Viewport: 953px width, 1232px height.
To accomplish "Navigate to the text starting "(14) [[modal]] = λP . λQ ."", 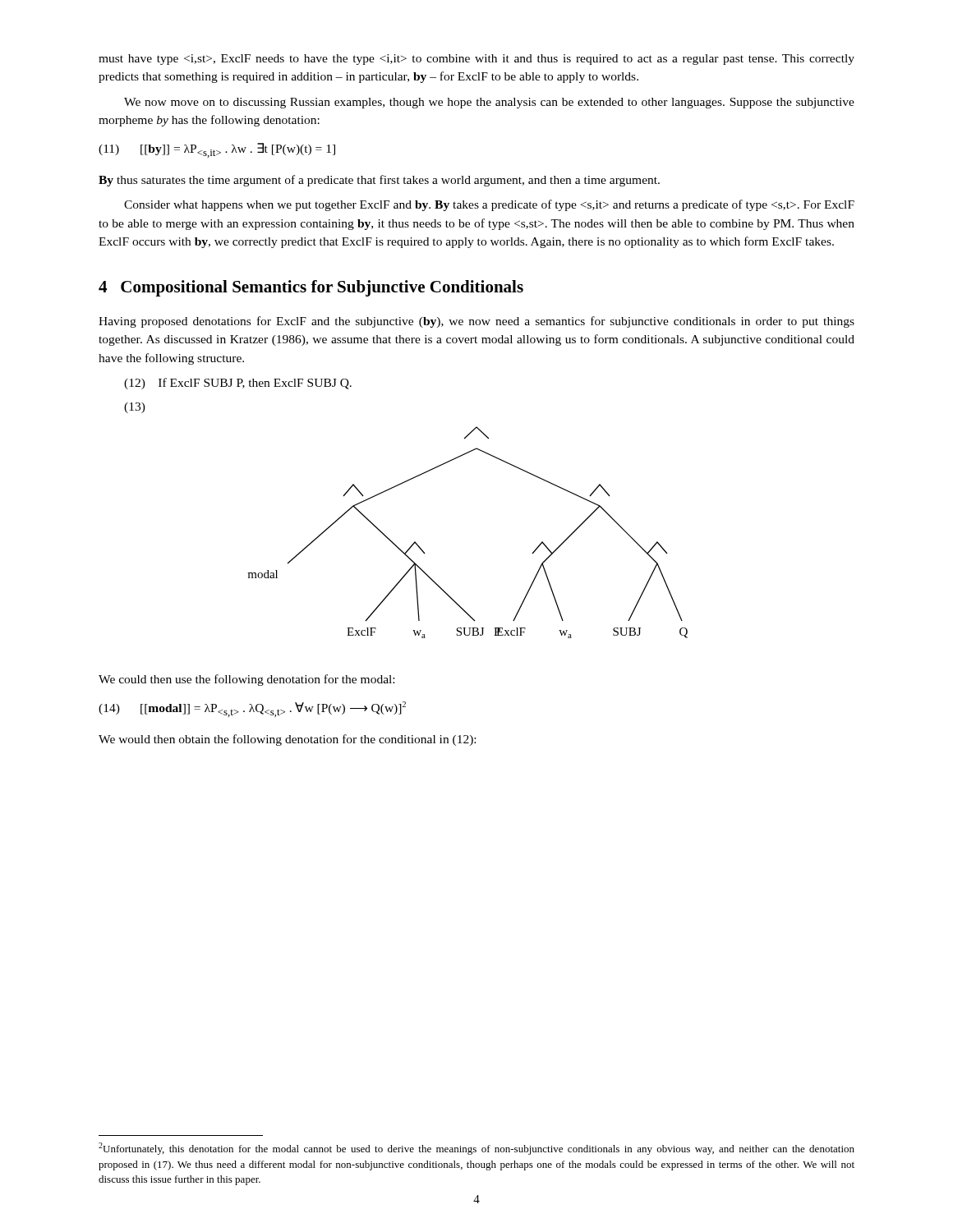I will 252,709.
